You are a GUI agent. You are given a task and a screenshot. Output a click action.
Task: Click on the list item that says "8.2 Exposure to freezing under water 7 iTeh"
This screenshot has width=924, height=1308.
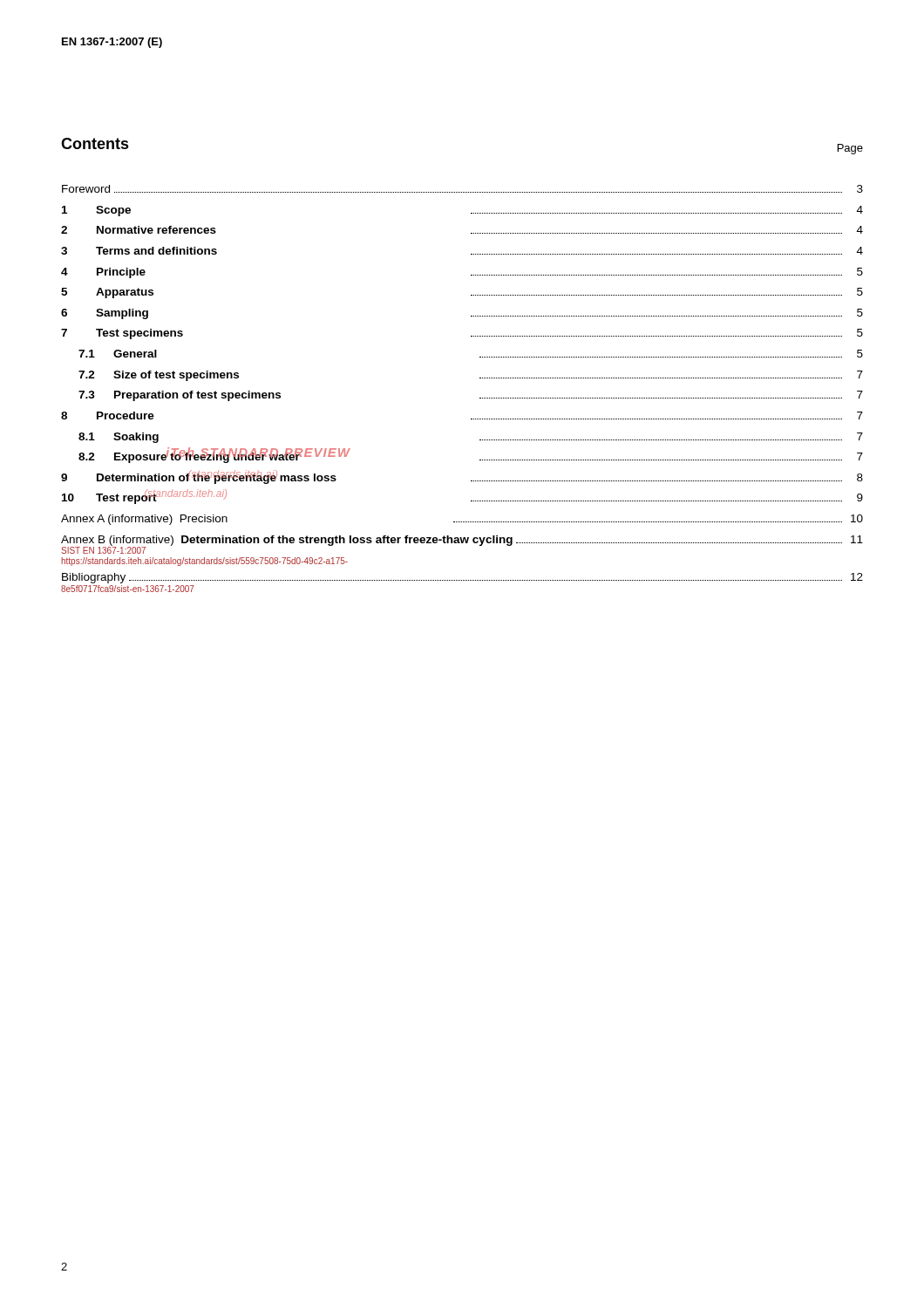click(x=218, y=455)
